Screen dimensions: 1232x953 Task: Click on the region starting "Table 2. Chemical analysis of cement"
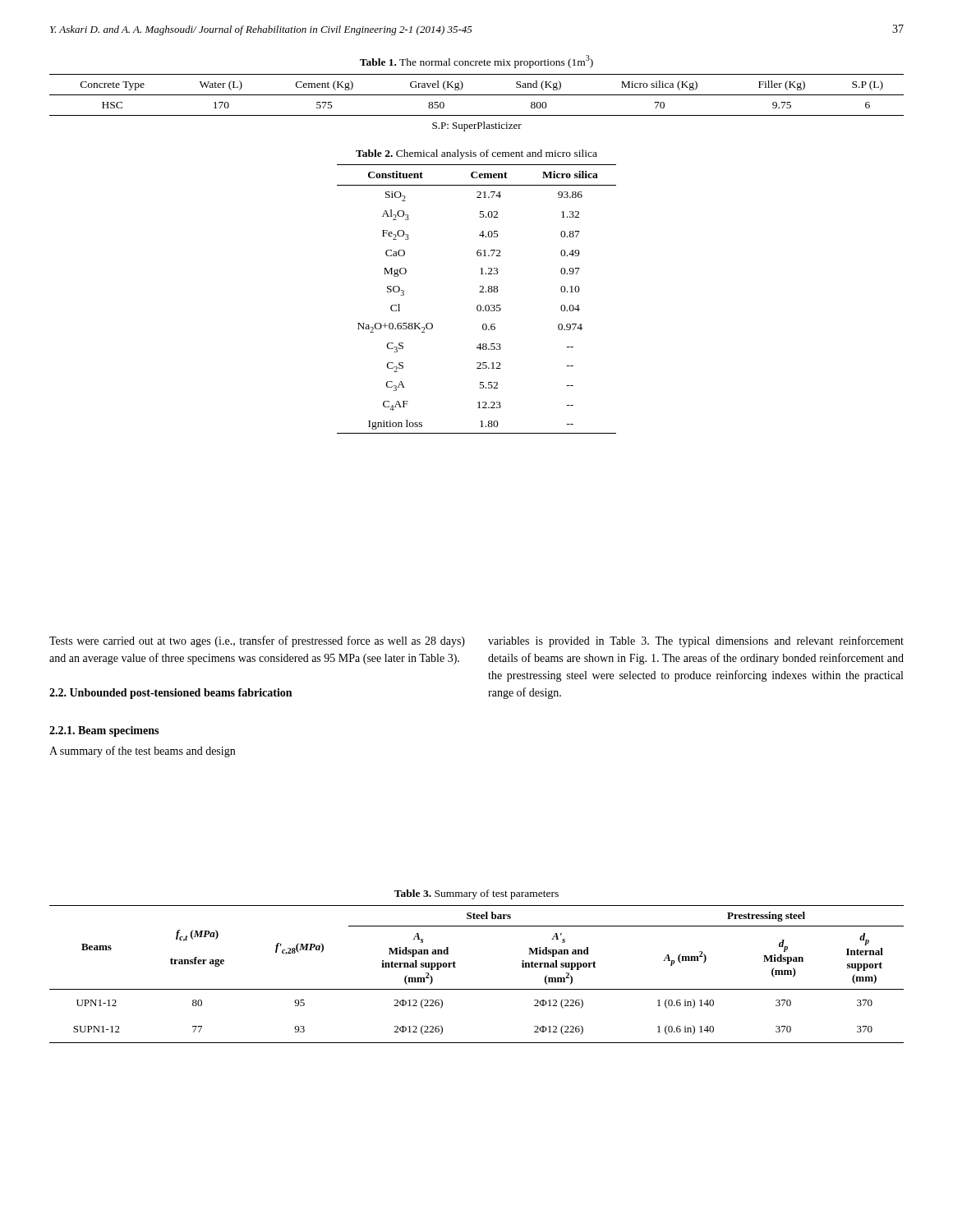pyautogui.click(x=476, y=153)
